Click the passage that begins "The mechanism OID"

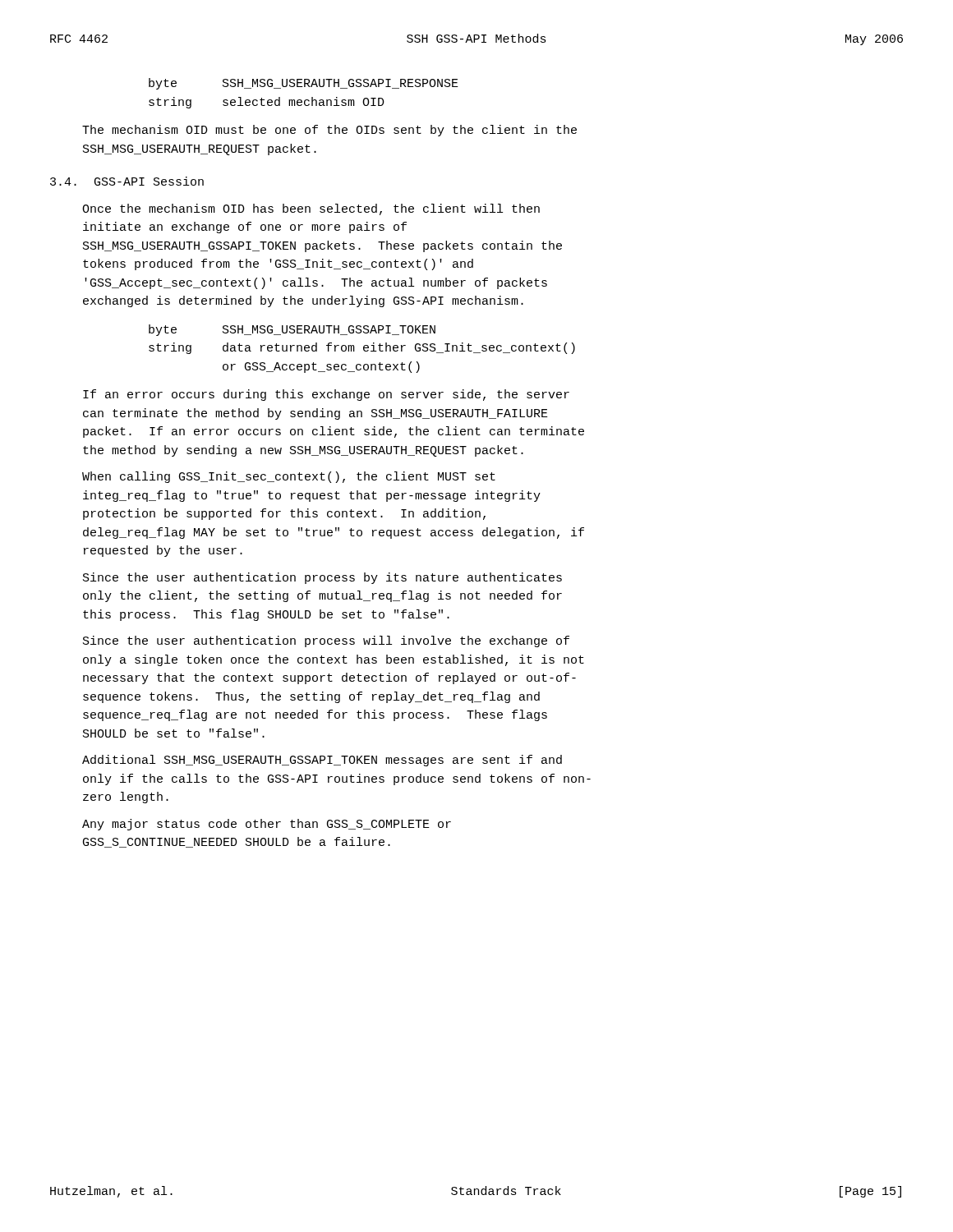[330, 140]
